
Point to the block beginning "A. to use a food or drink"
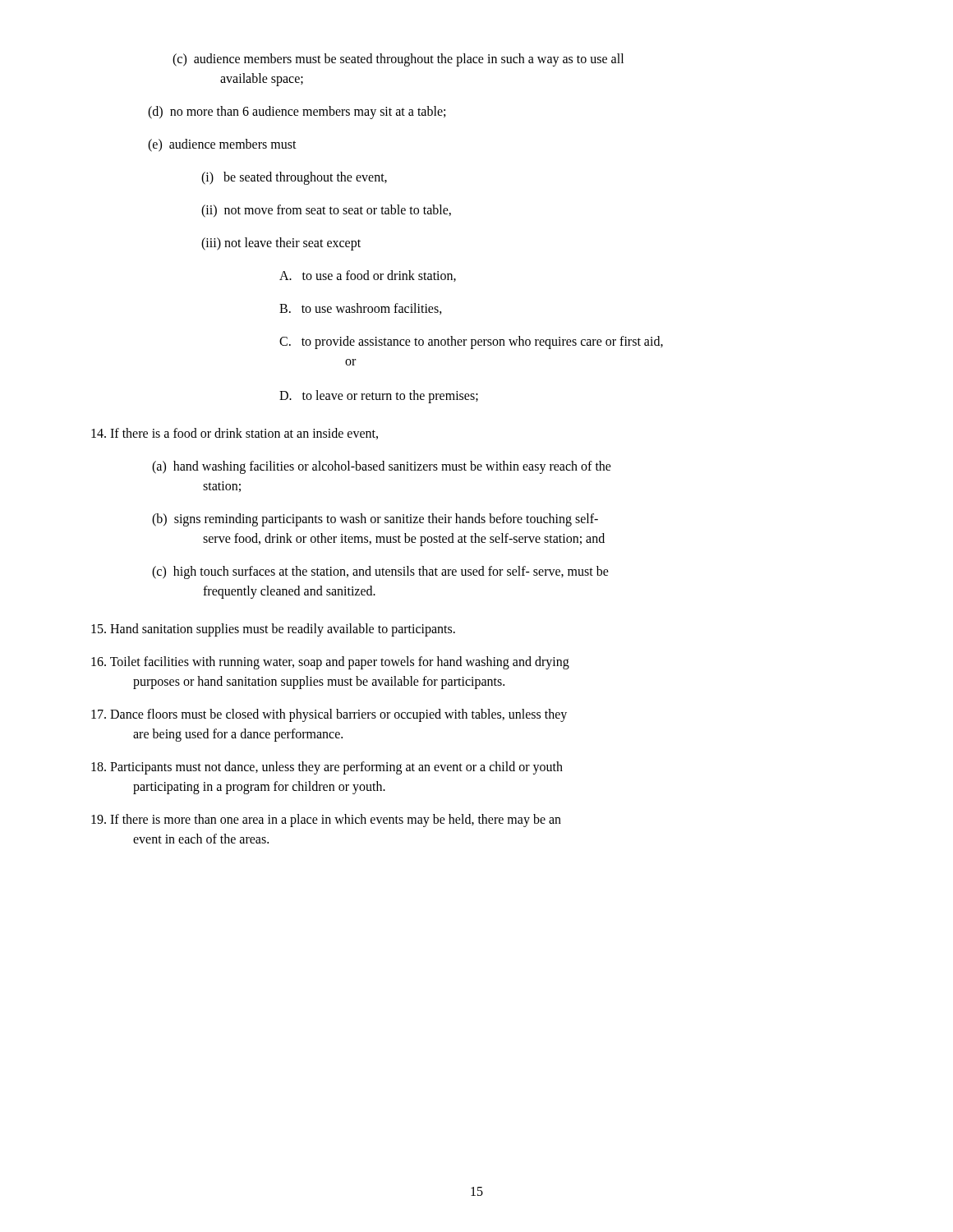(368, 276)
